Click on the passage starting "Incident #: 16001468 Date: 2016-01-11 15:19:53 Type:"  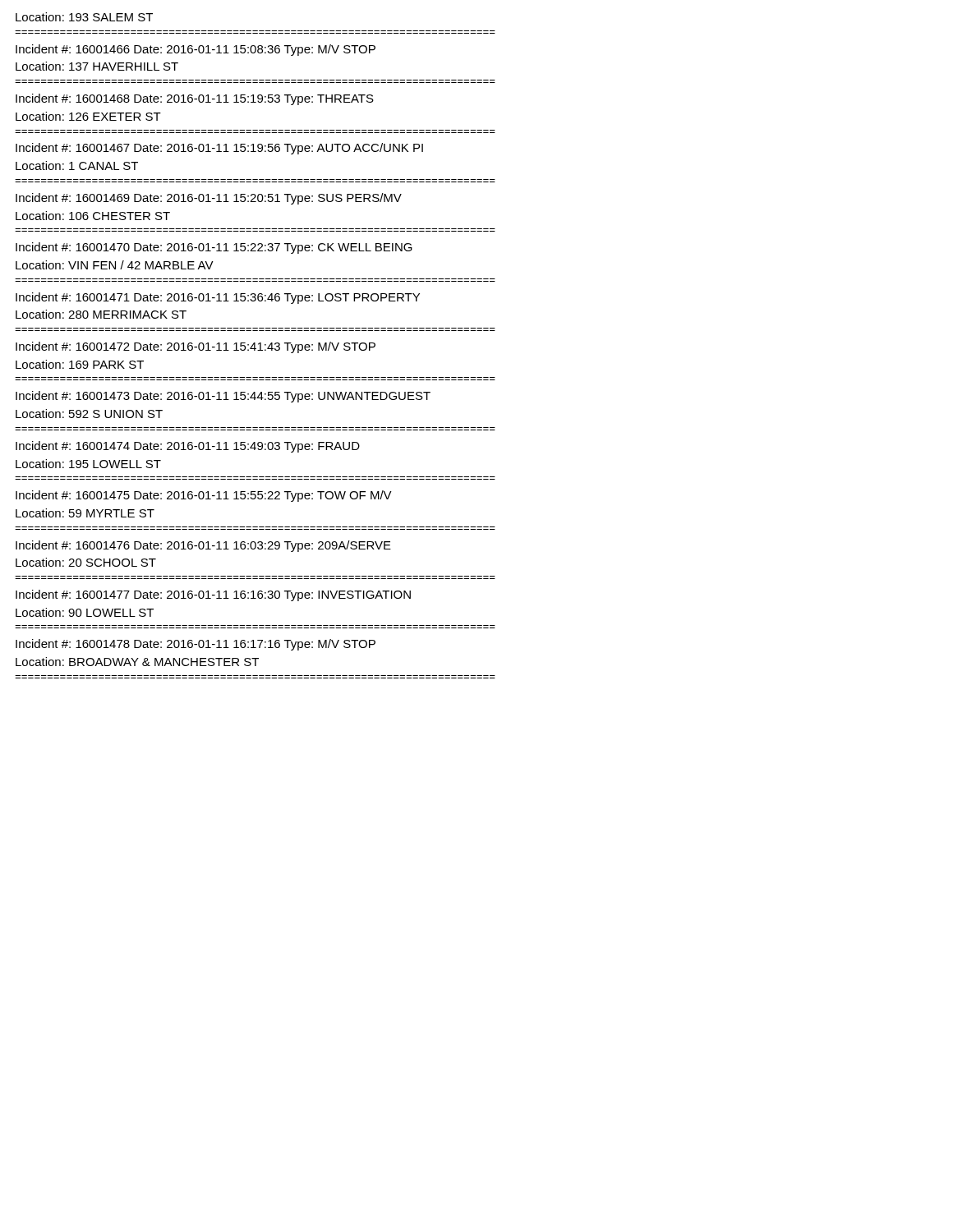coord(195,99)
